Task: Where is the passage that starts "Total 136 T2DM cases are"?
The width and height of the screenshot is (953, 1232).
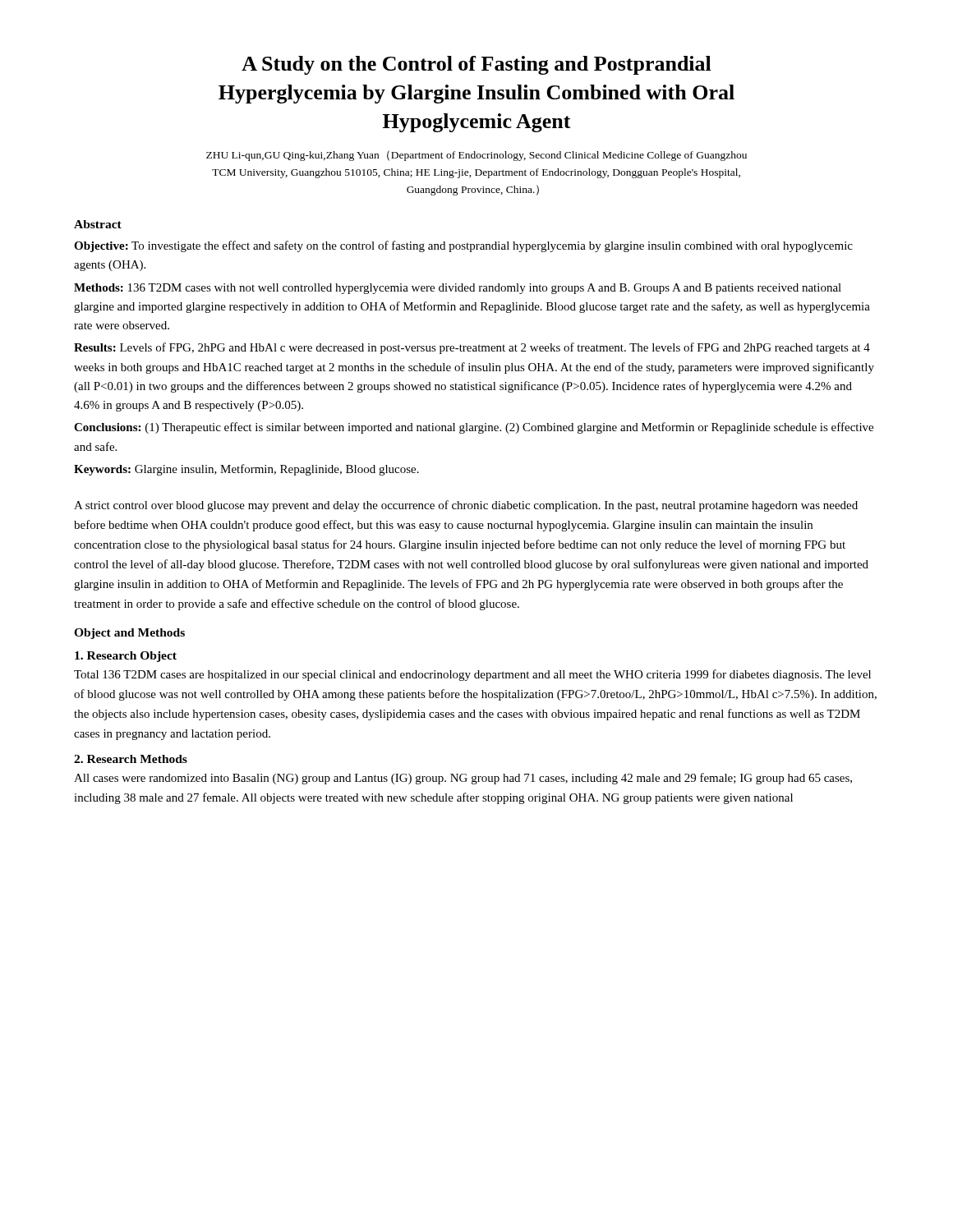Action: point(476,704)
